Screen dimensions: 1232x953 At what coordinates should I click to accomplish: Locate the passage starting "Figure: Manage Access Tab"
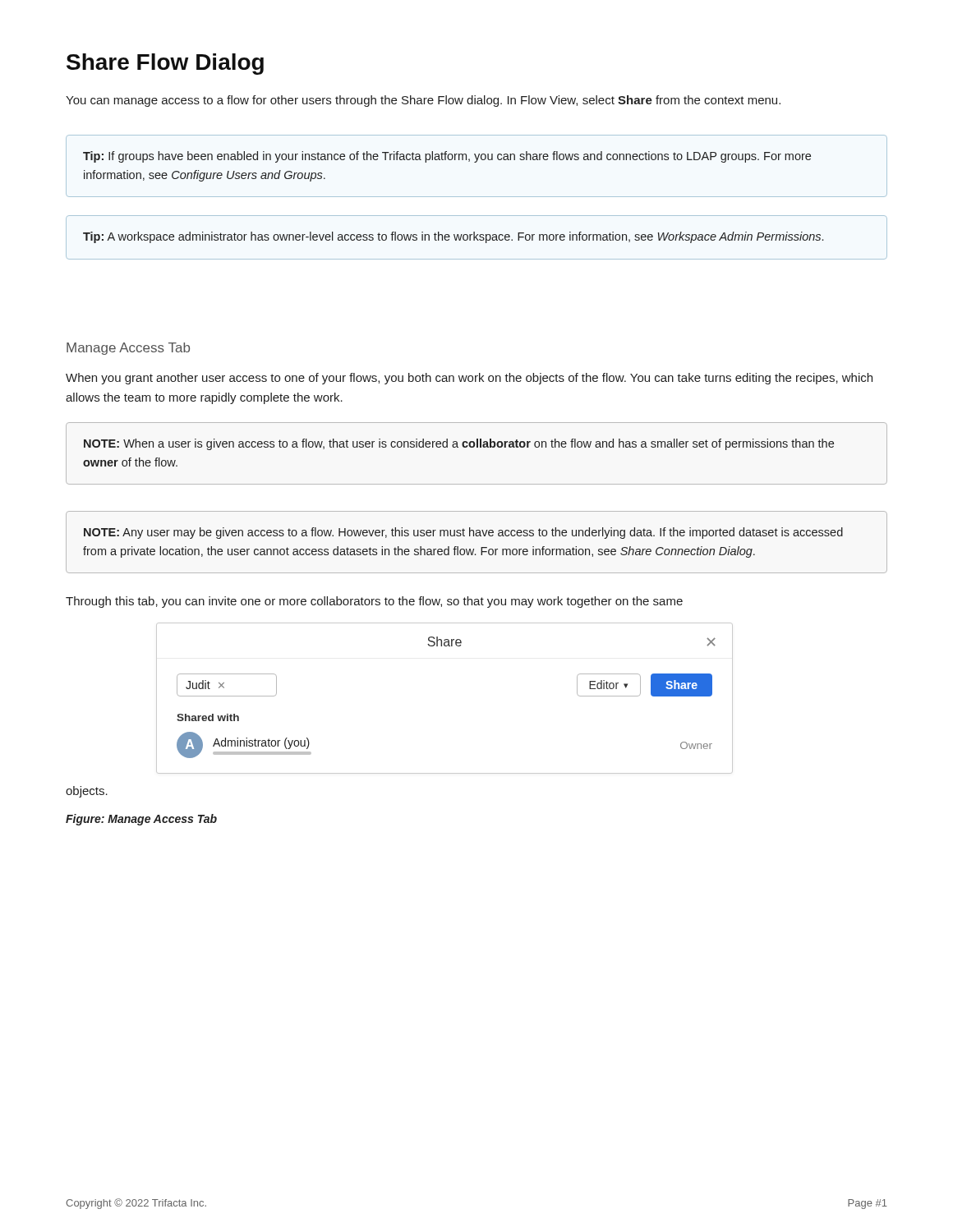(141, 819)
